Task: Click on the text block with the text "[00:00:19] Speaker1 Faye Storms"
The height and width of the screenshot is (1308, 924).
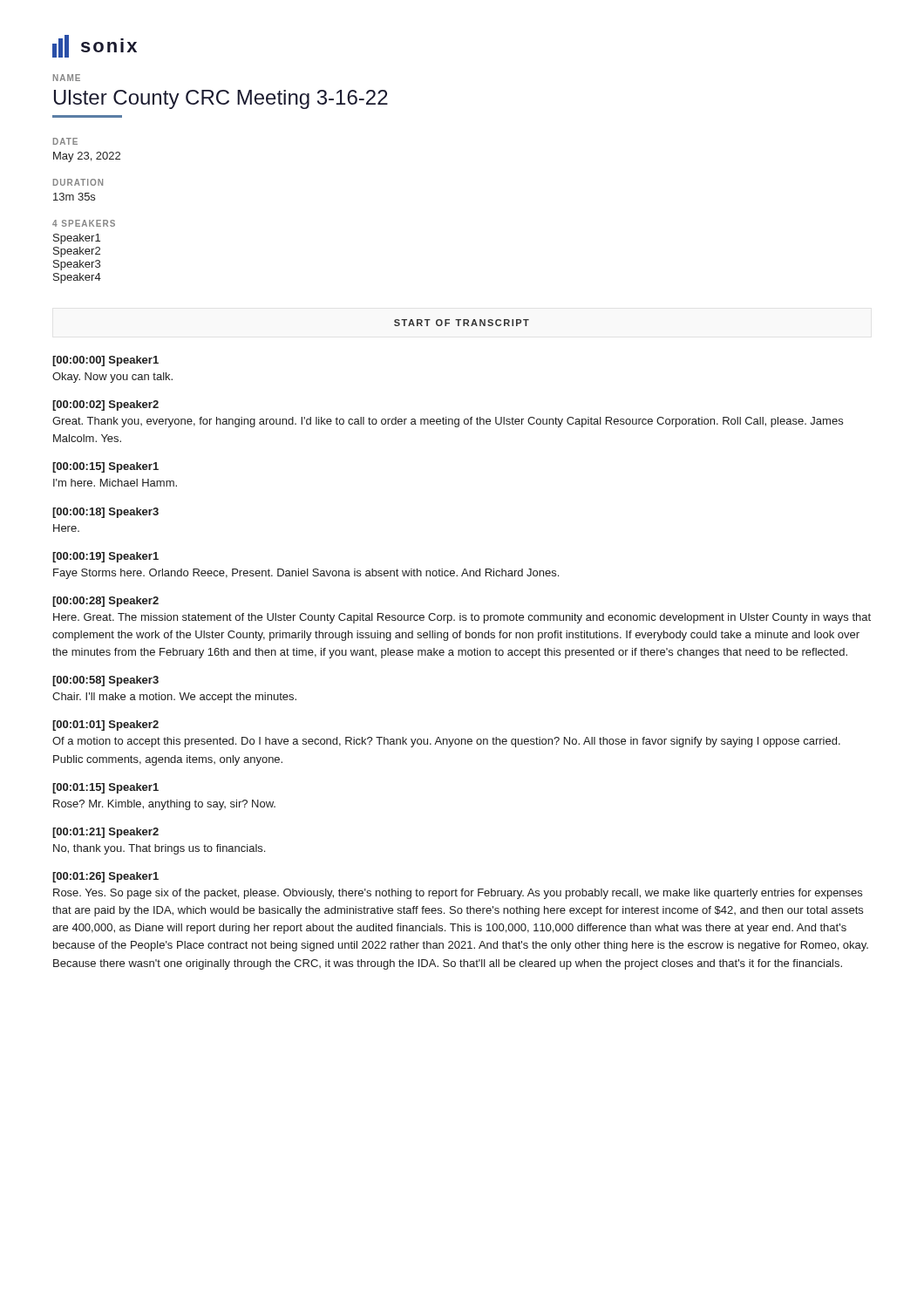Action: click(x=462, y=565)
